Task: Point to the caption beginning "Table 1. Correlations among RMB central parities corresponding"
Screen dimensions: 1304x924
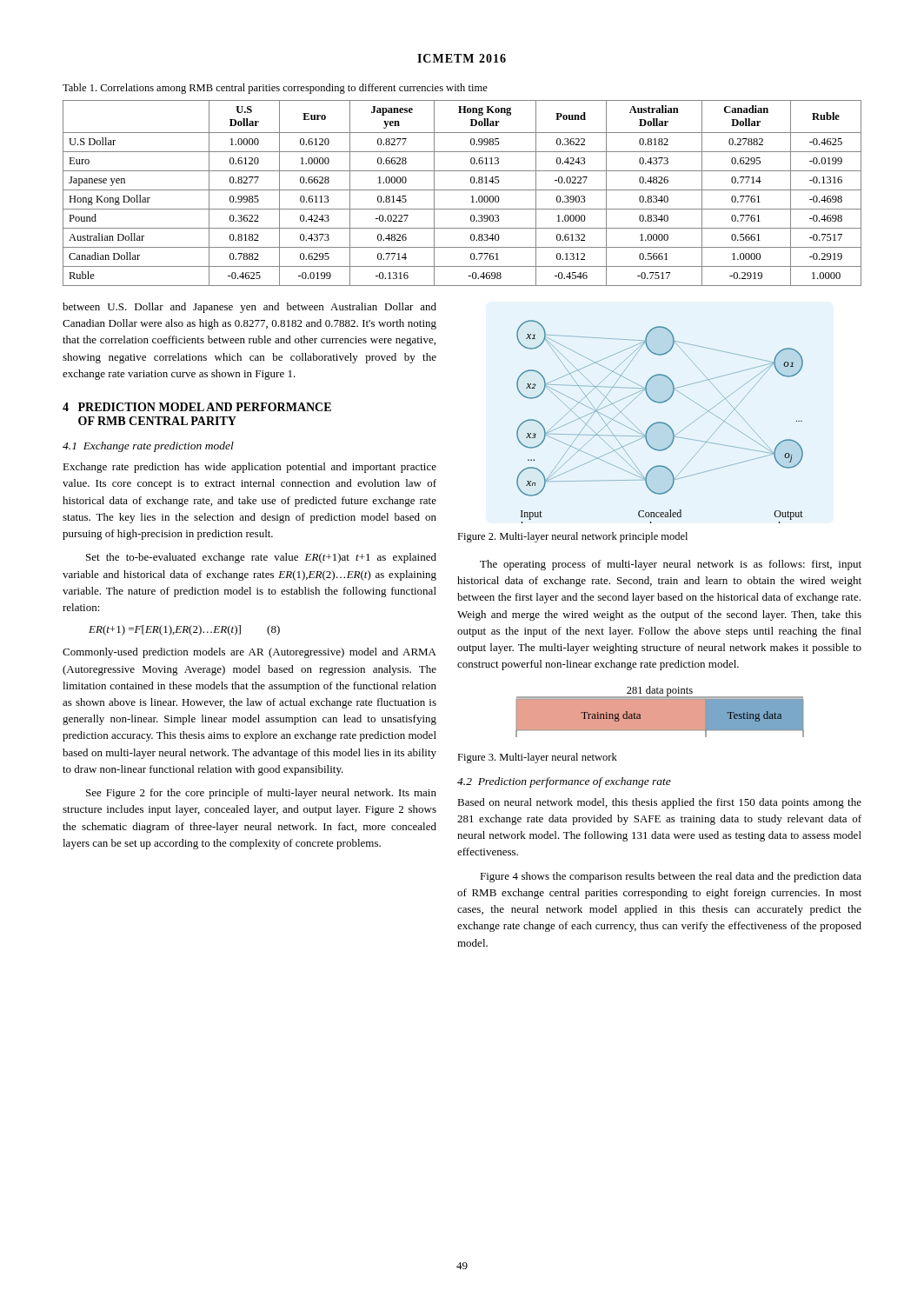Action: click(x=275, y=88)
